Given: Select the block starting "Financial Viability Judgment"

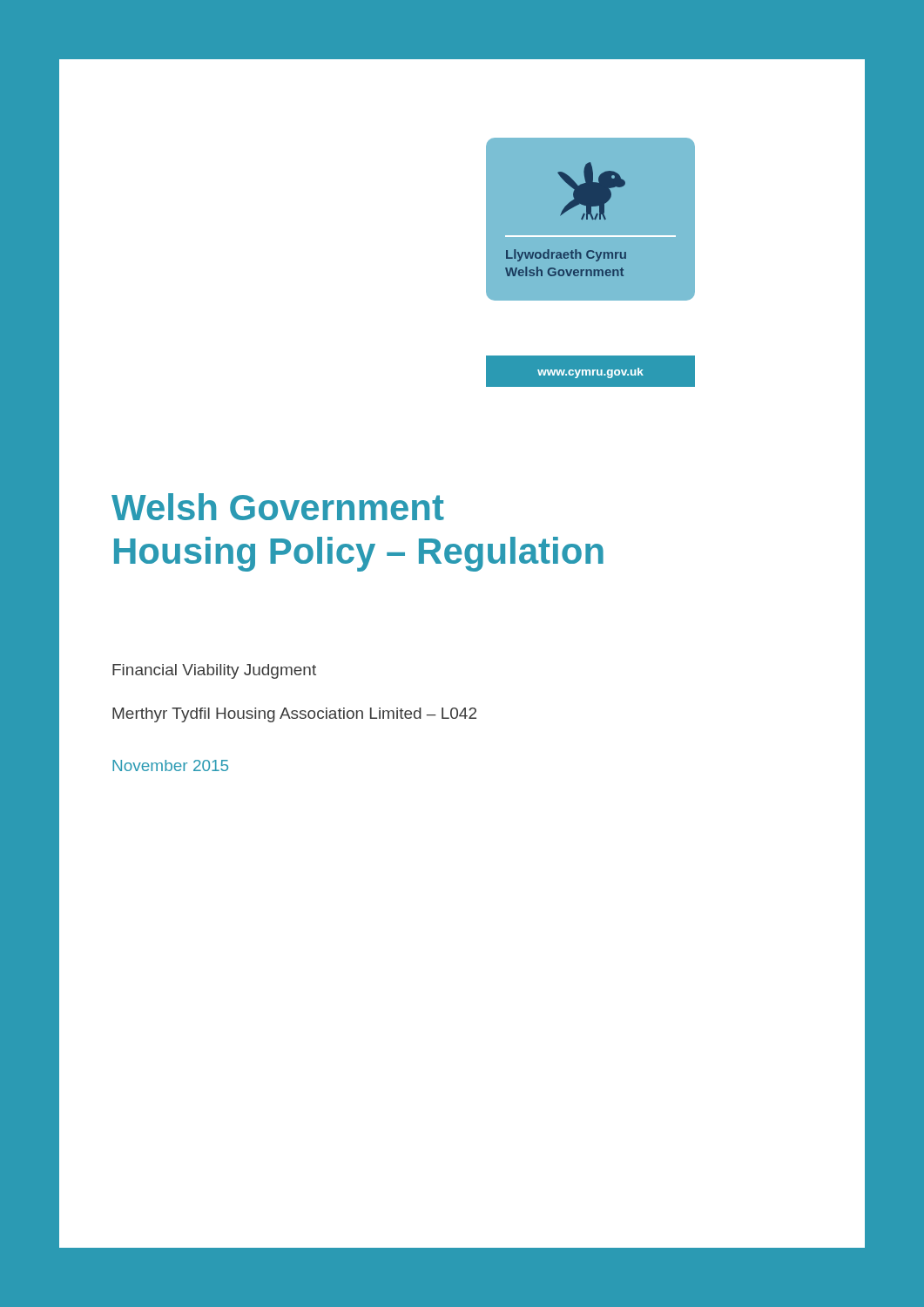Looking at the screenshot, I should pyautogui.click(x=214, y=670).
